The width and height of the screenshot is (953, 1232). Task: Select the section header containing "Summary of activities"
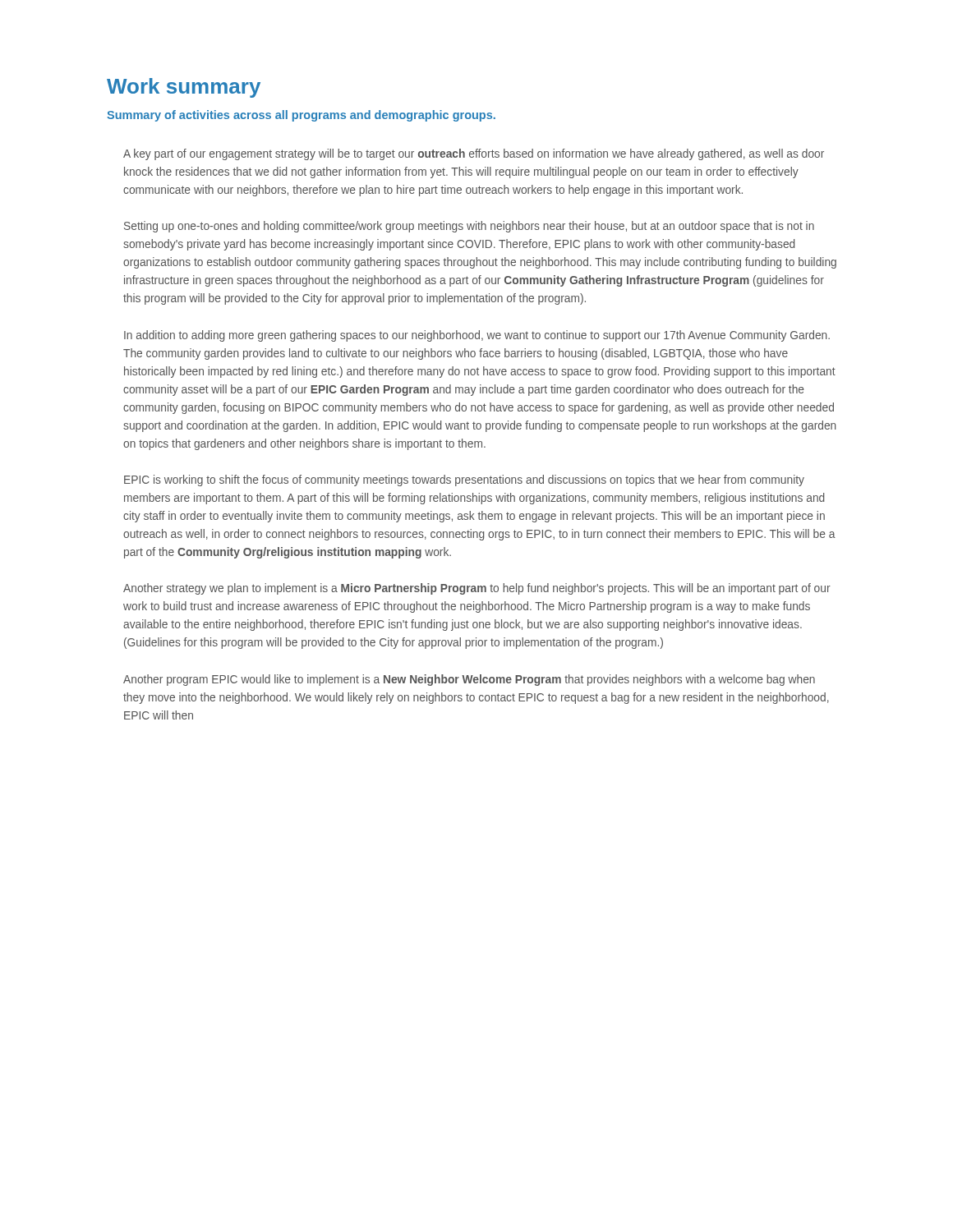(x=301, y=115)
